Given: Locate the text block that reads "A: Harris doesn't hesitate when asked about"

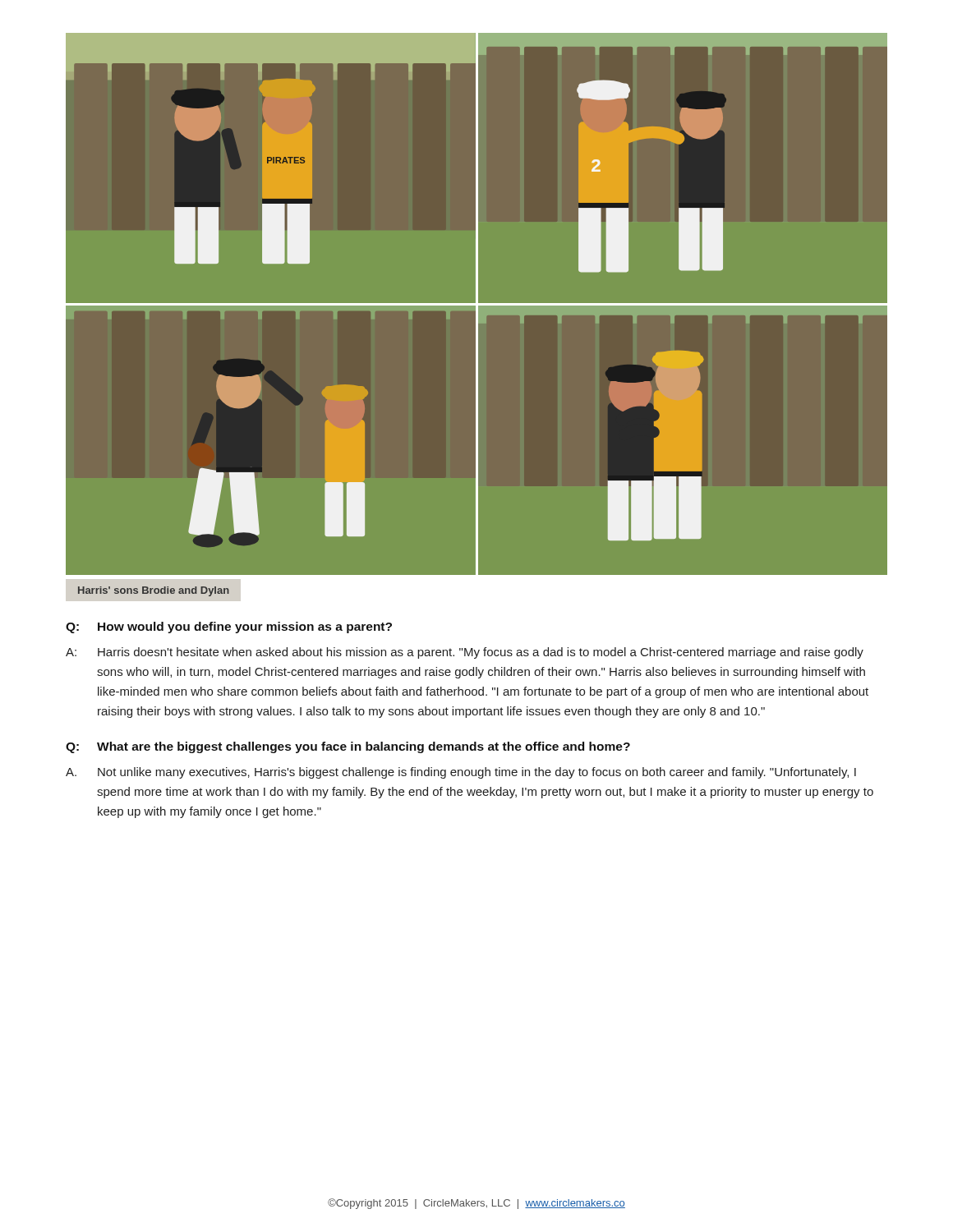Looking at the screenshot, I should [476, 682].
